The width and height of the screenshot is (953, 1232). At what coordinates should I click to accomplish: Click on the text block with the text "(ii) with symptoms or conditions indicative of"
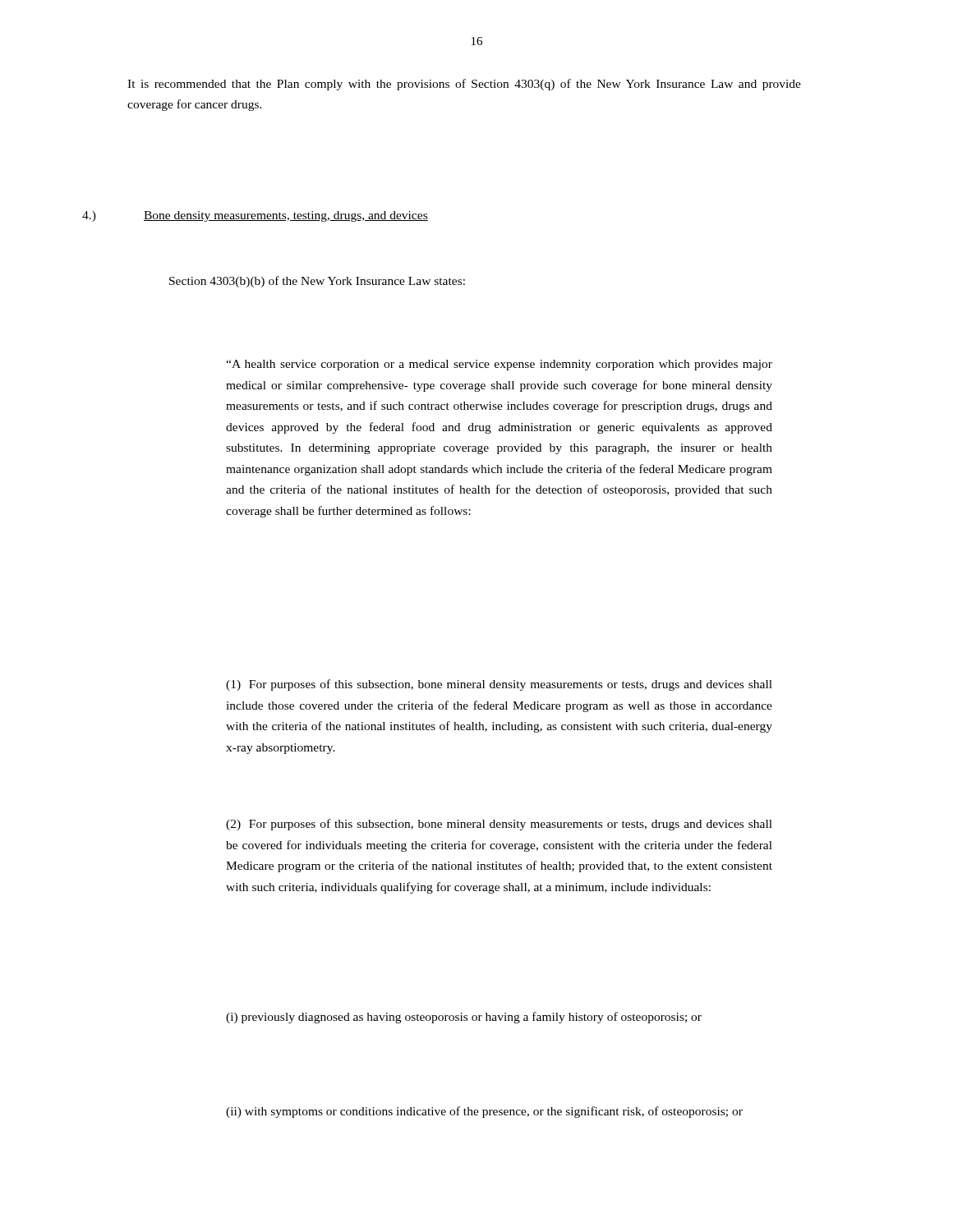point(484,1111)
